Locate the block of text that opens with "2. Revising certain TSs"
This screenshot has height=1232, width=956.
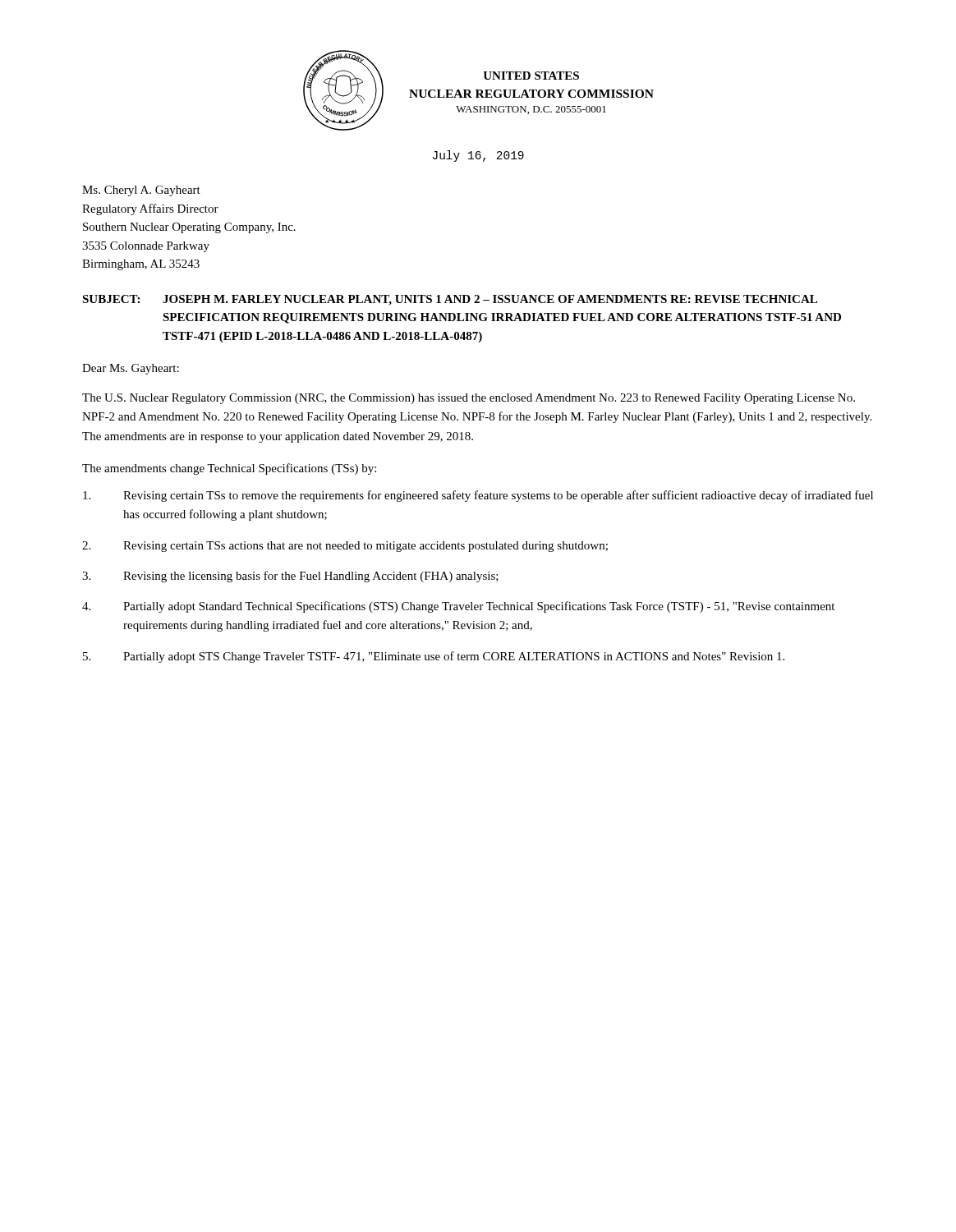[x=478, y=545]
